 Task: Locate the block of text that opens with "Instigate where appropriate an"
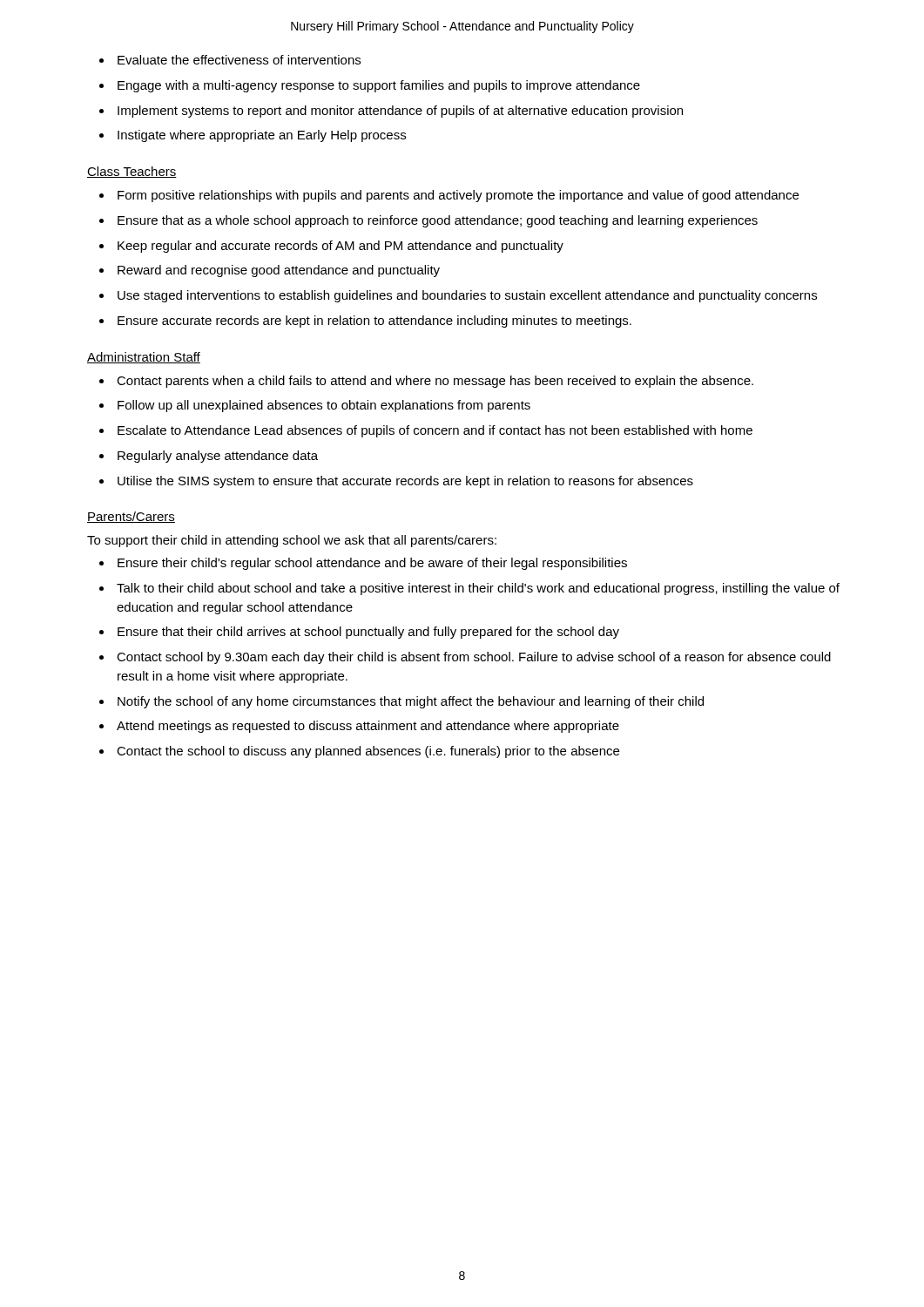(x=262, y=135)
